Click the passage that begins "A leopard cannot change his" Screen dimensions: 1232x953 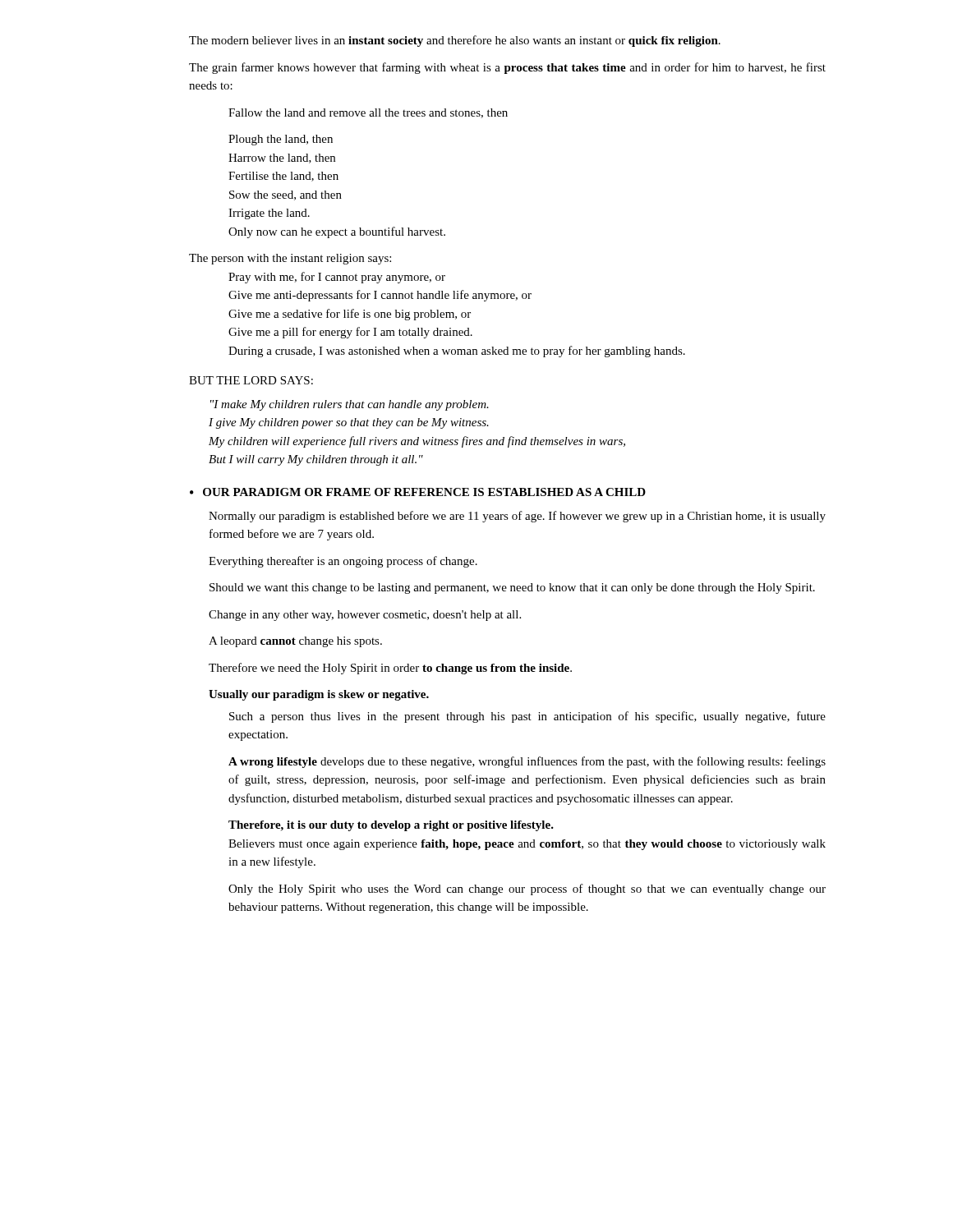pyautogui.click(x=295, y=642)
